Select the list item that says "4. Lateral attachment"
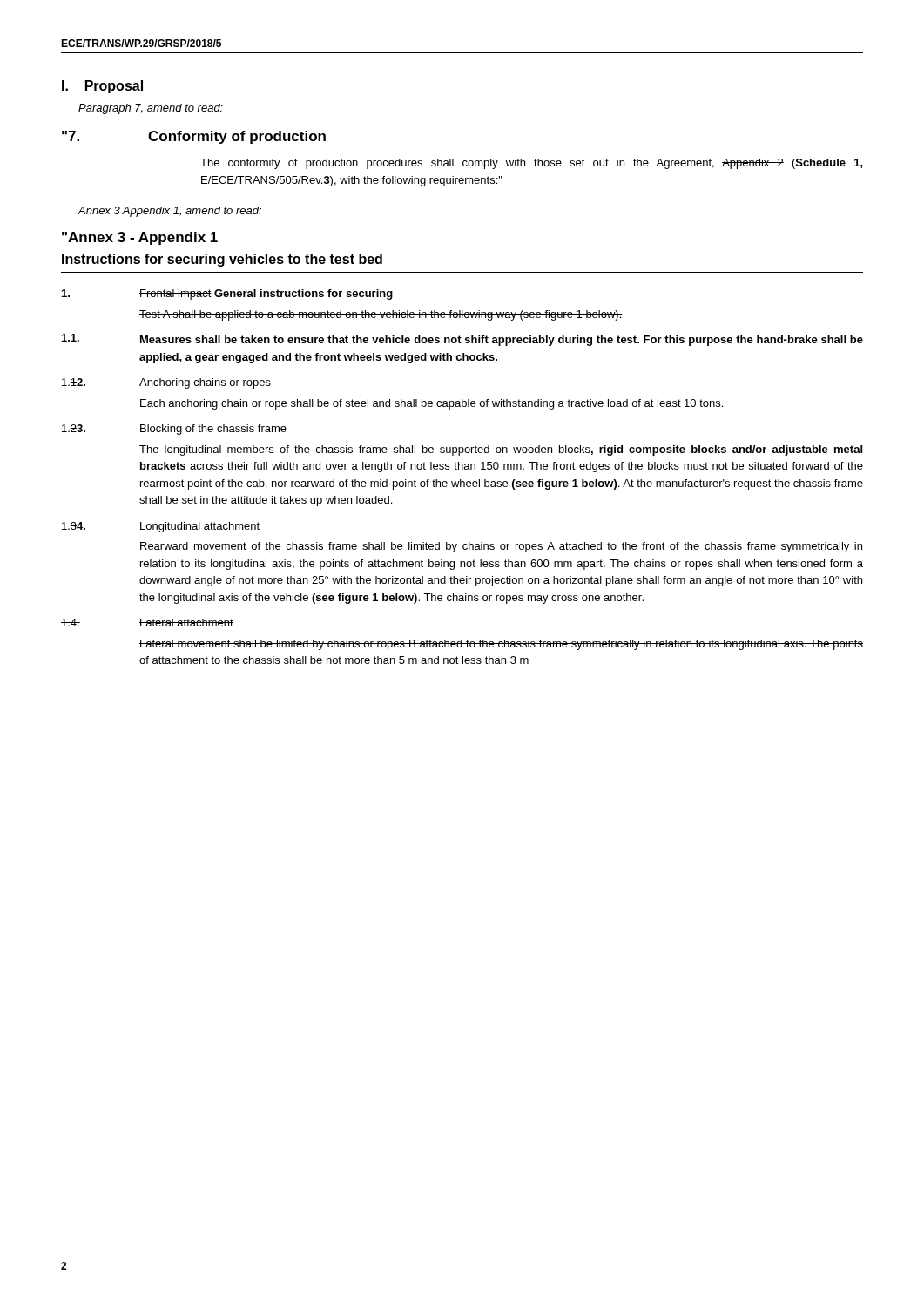 tap(147, 623)
